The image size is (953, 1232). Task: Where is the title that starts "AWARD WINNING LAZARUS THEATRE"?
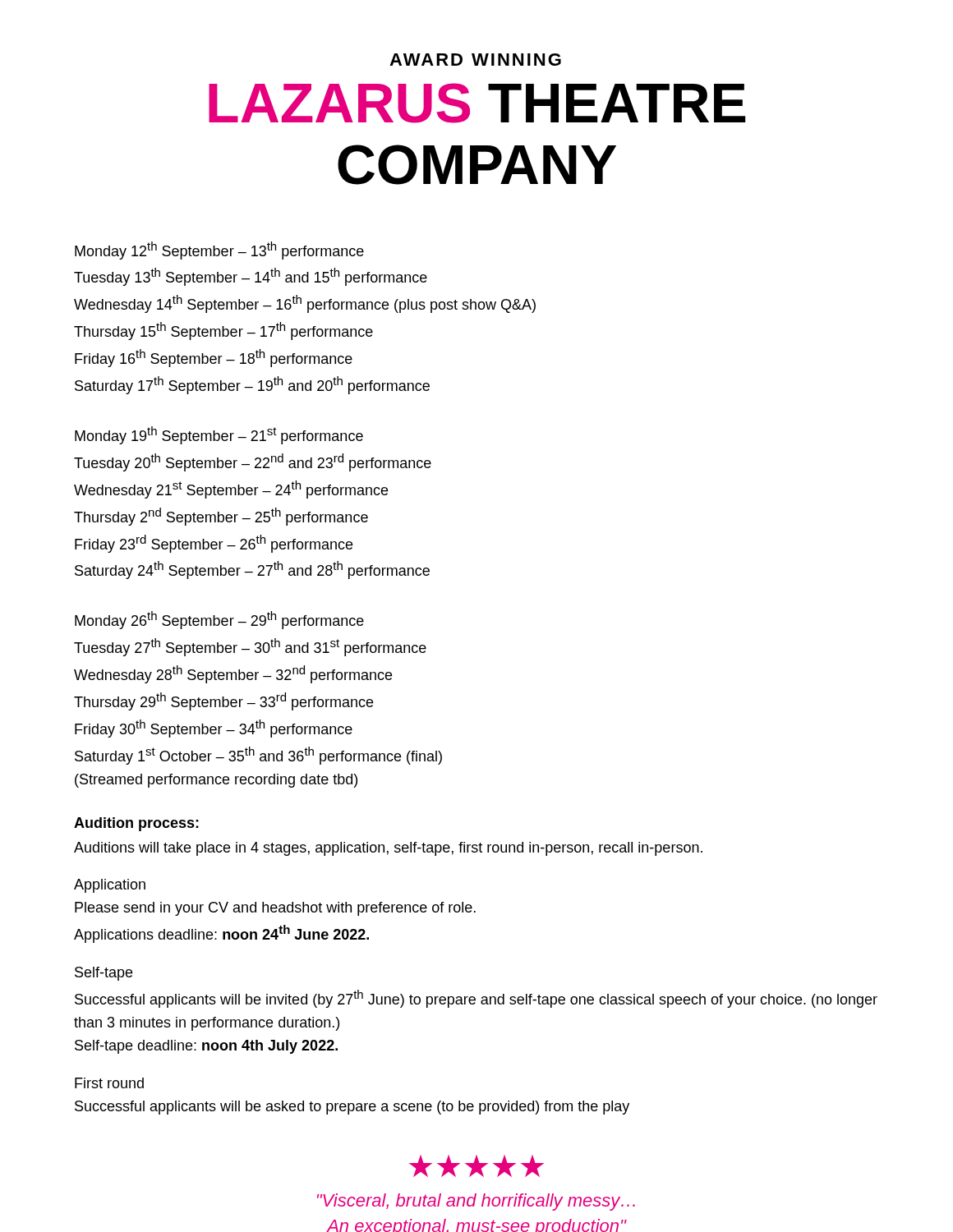point(476,122)
